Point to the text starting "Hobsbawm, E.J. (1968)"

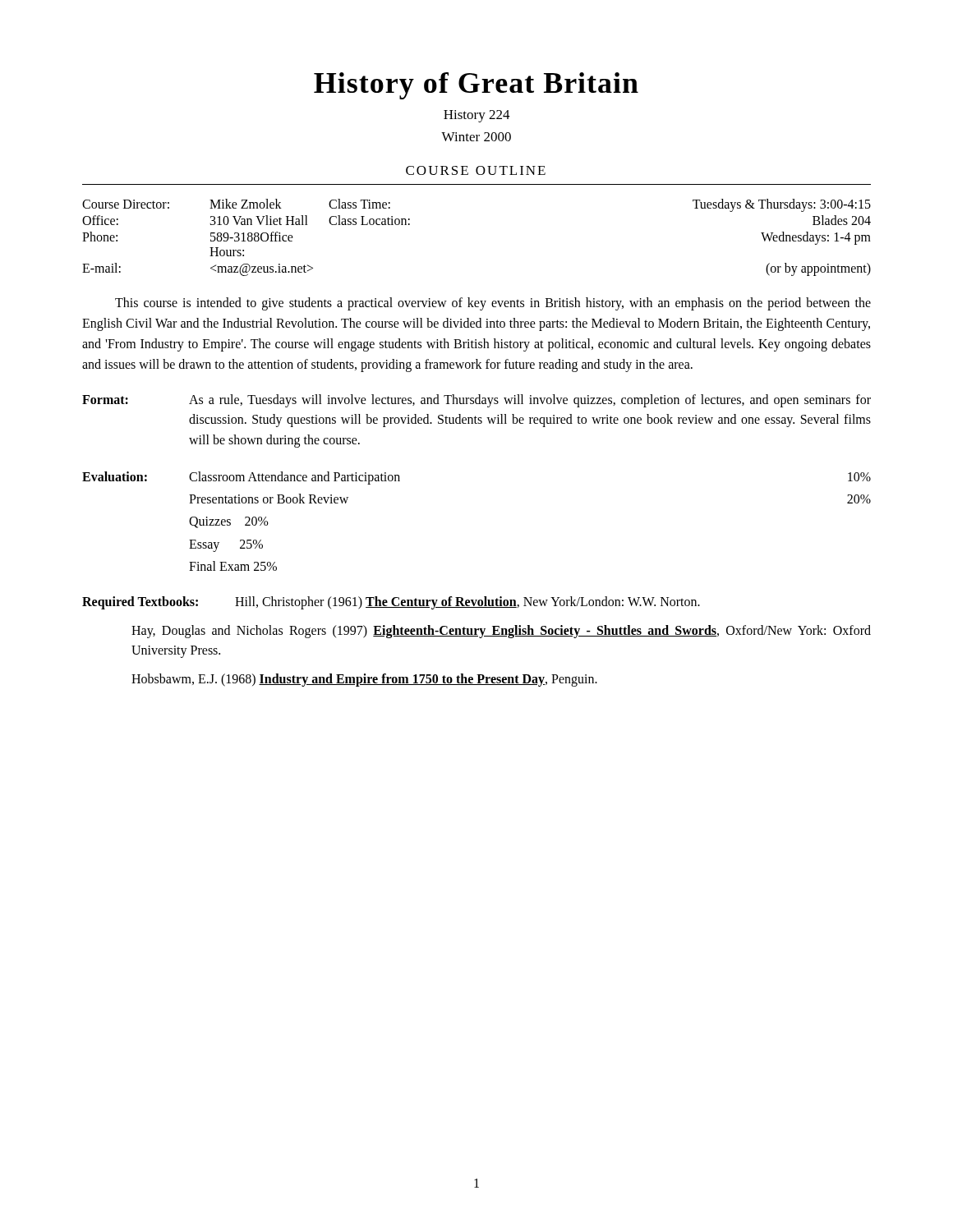(365, 679)
